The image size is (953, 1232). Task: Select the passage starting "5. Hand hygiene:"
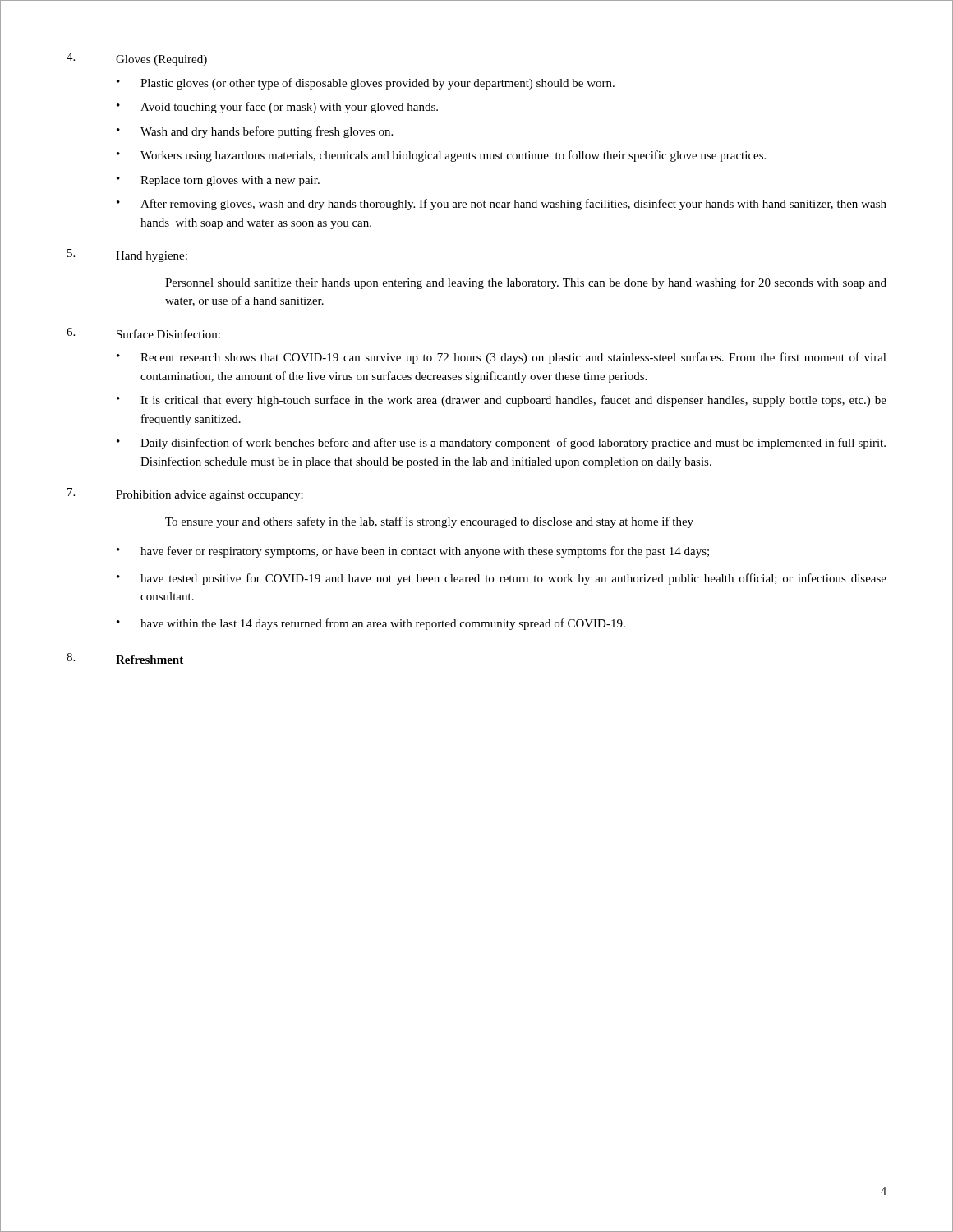click(127, 255)
